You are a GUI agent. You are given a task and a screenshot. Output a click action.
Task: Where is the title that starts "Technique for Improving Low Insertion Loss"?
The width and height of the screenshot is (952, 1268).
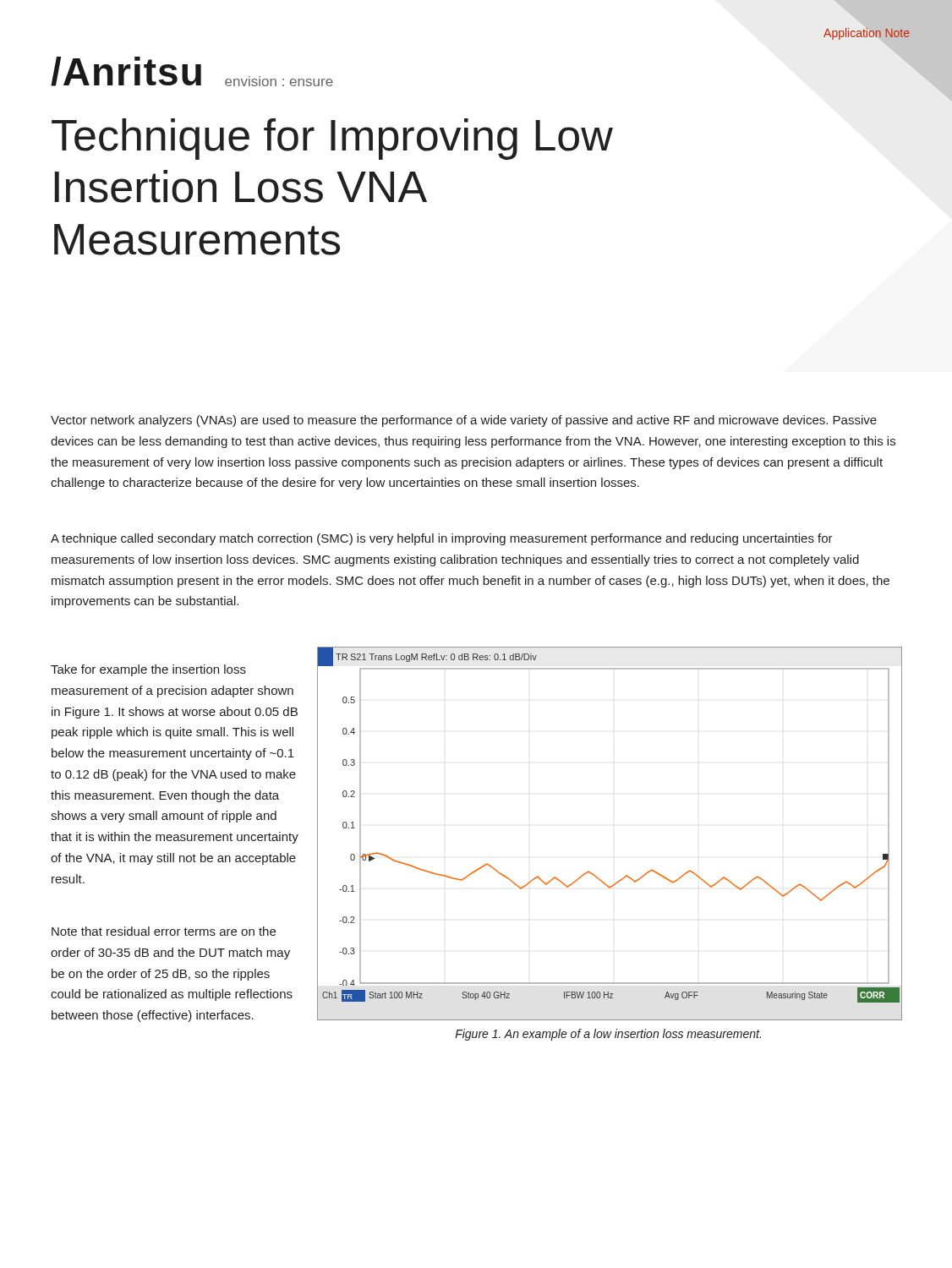[332, 187]
